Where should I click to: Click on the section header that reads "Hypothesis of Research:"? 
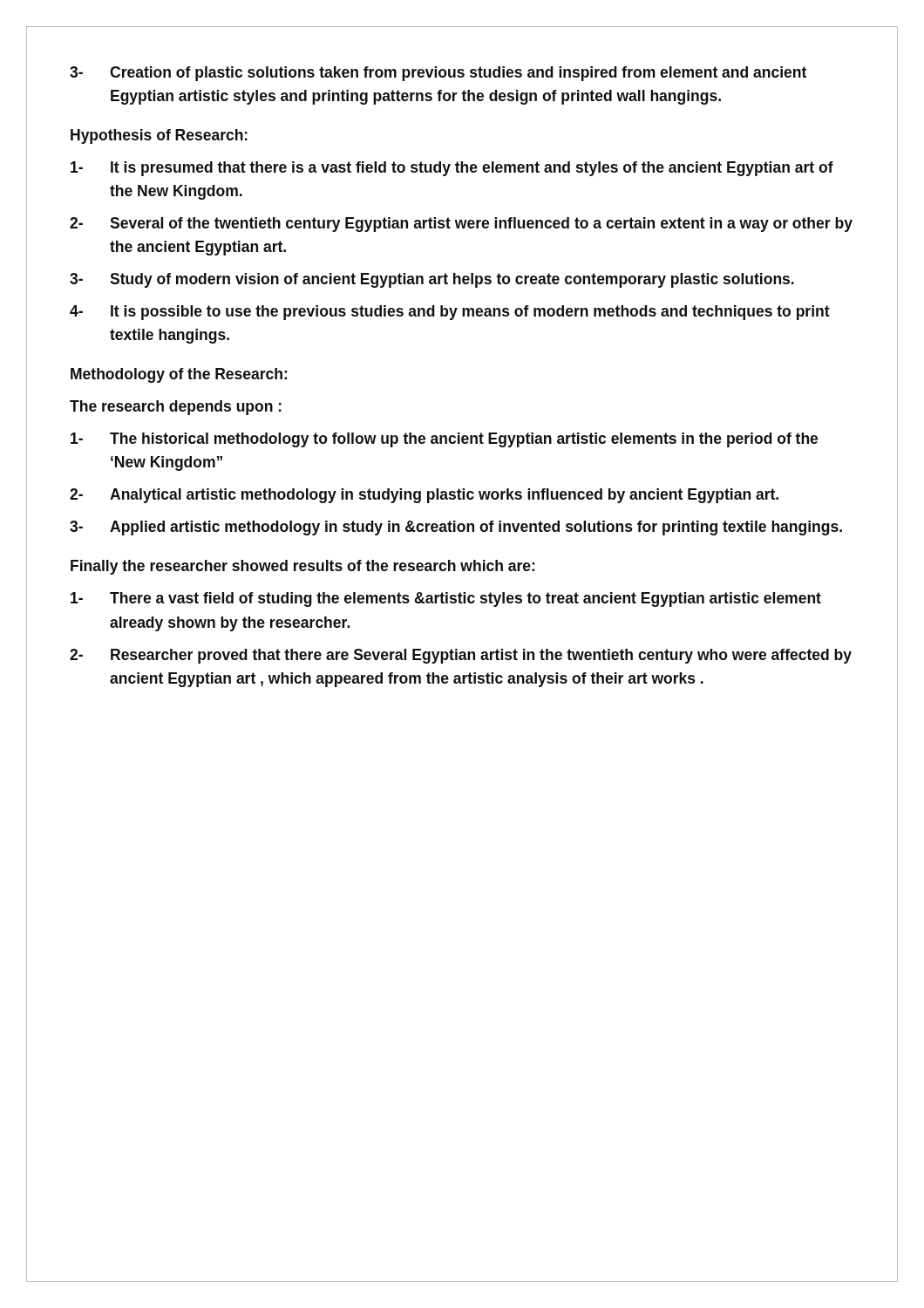click(x=159, y=135)
